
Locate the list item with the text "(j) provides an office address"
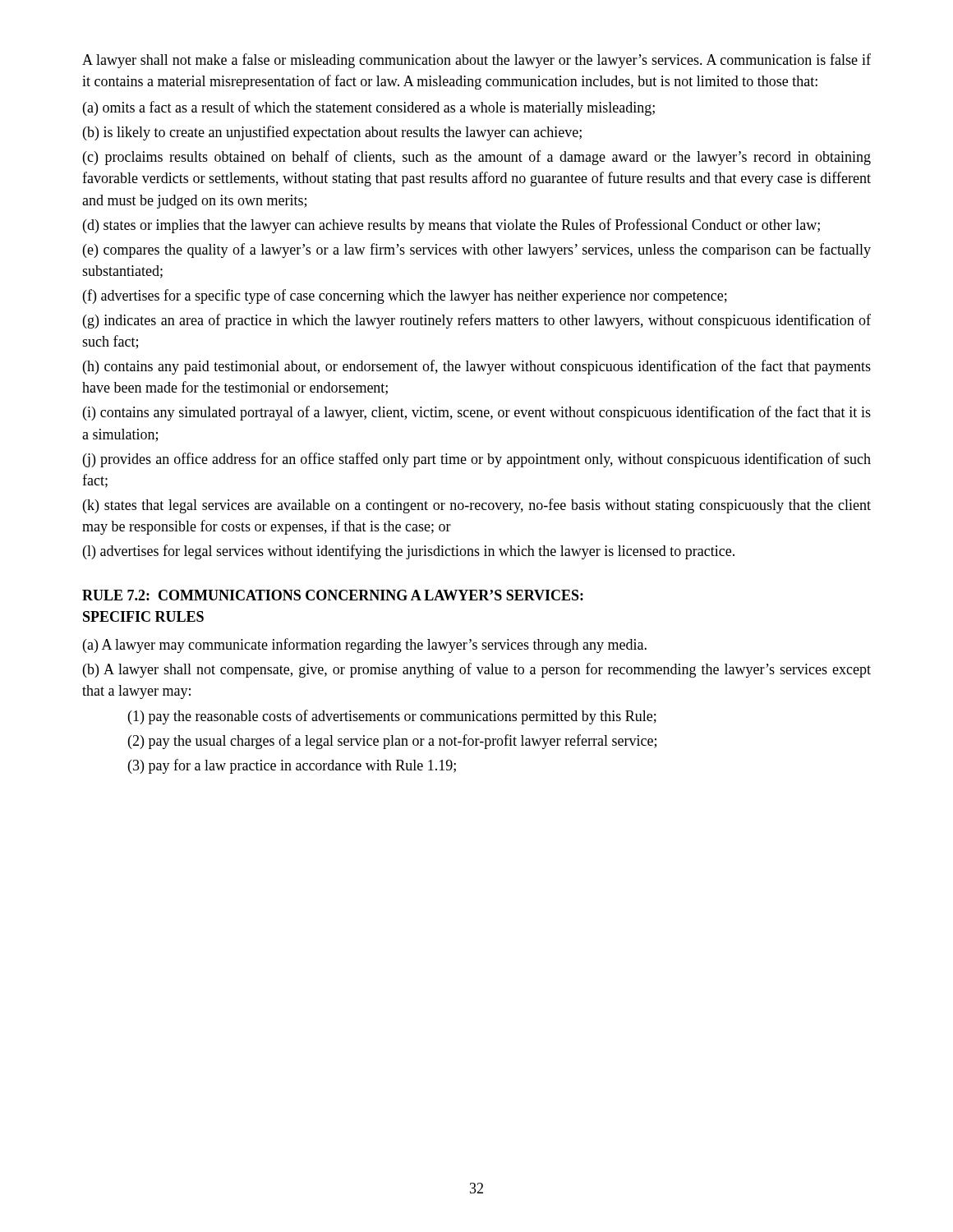(x=476, y=470)
